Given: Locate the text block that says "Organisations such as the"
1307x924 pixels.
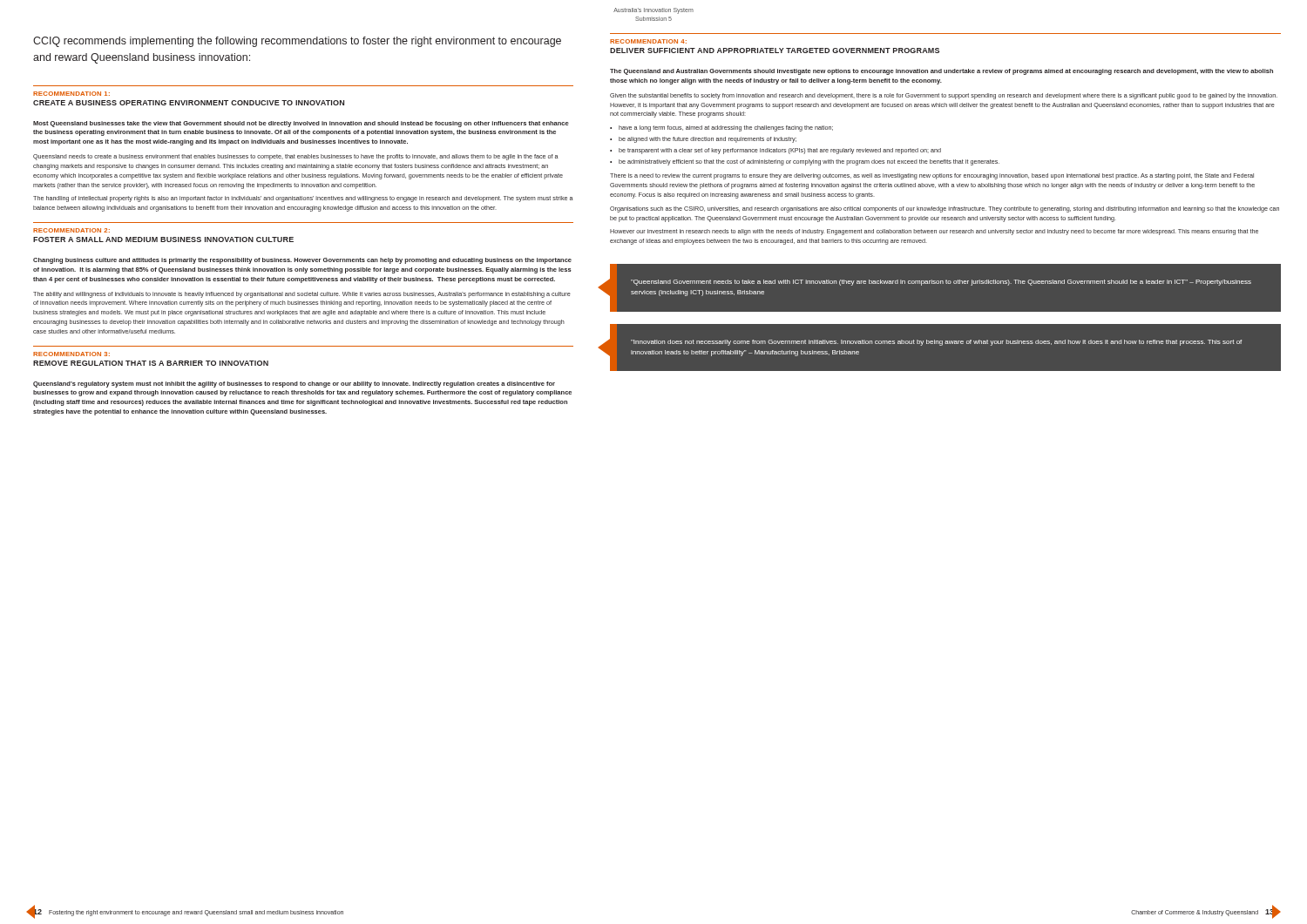Looking at the screenshot, I should (945, 213).
